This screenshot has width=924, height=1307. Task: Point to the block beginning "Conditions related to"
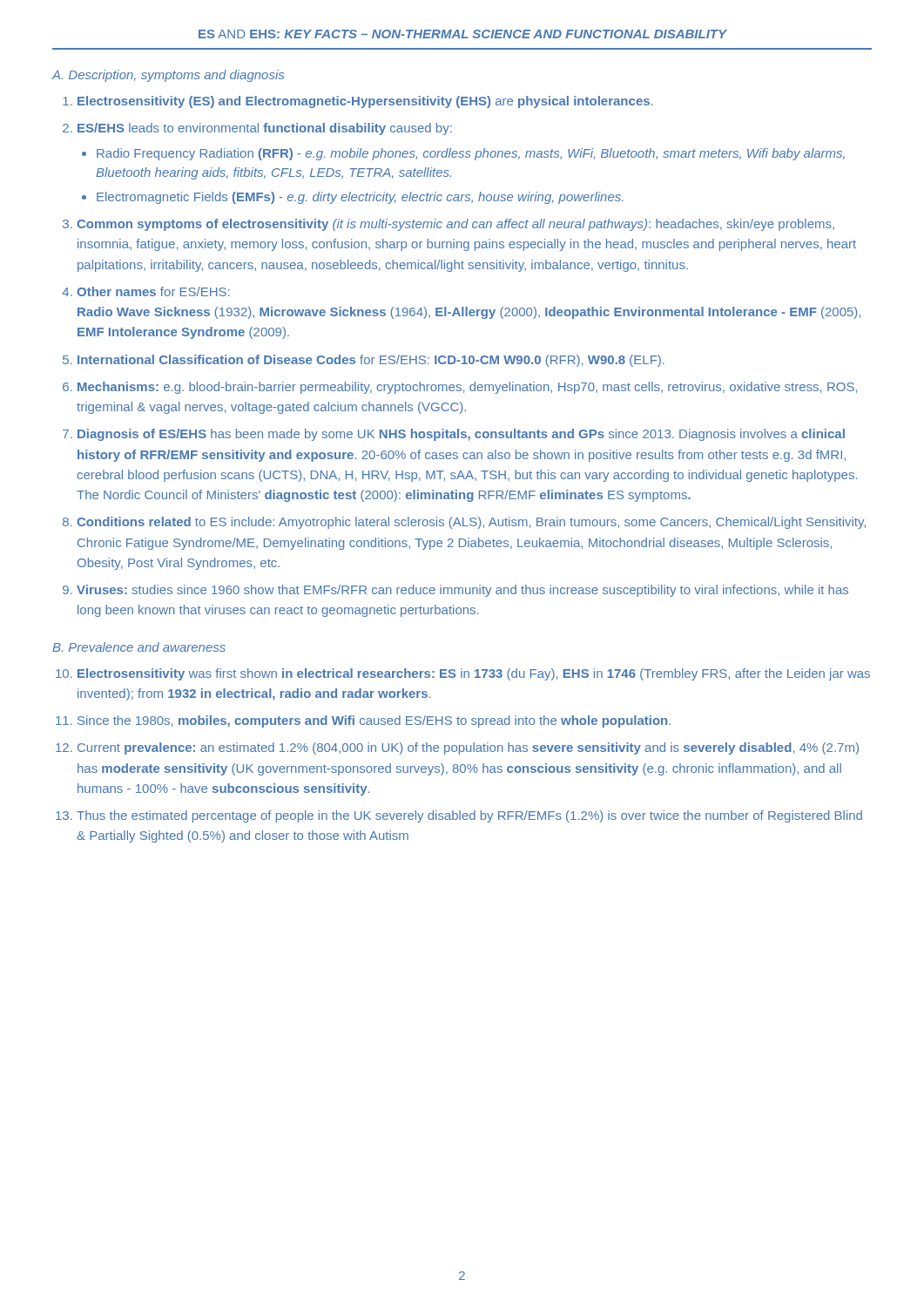(472, 542)
